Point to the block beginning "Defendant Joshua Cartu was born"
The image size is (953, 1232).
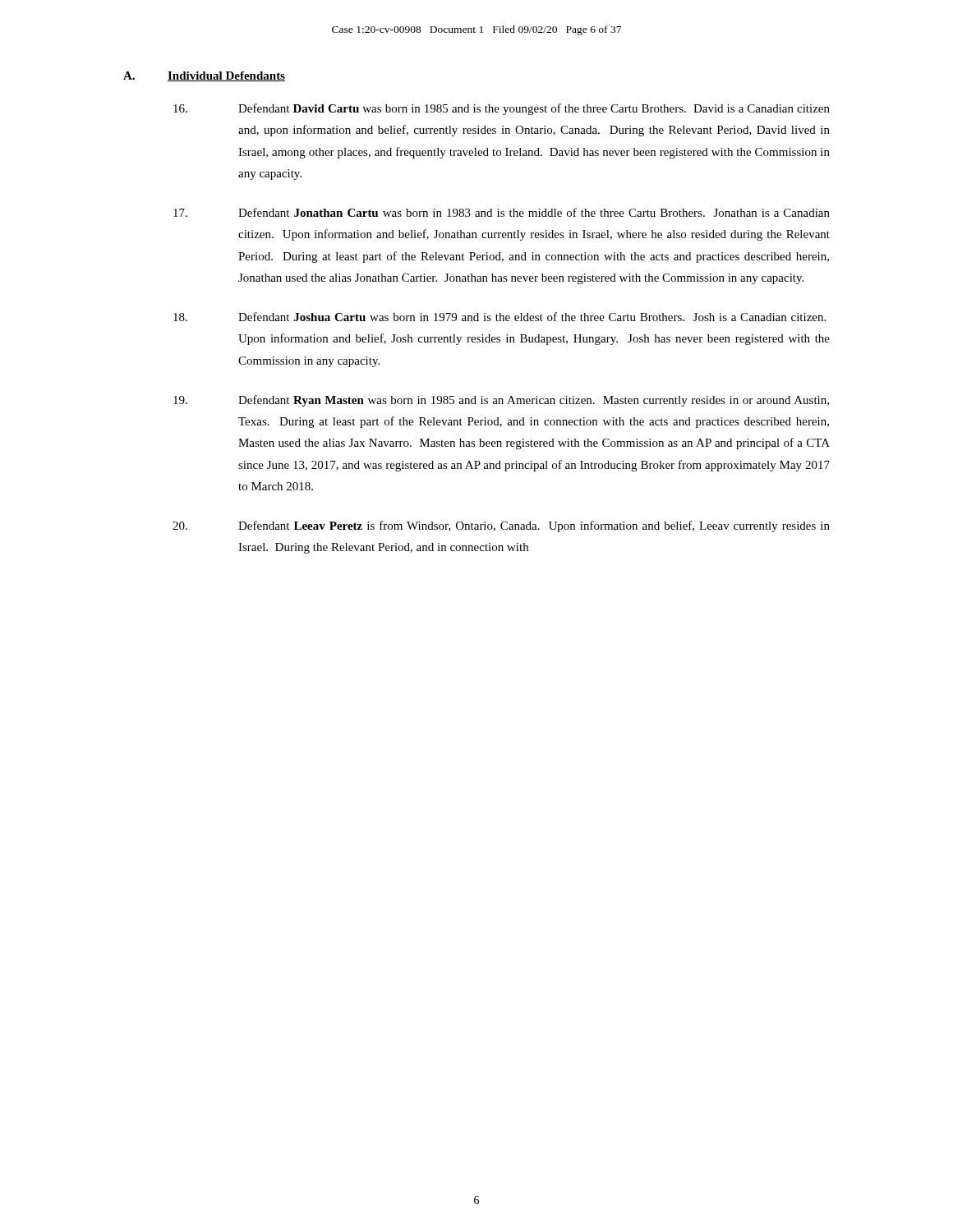pos(476,339)
